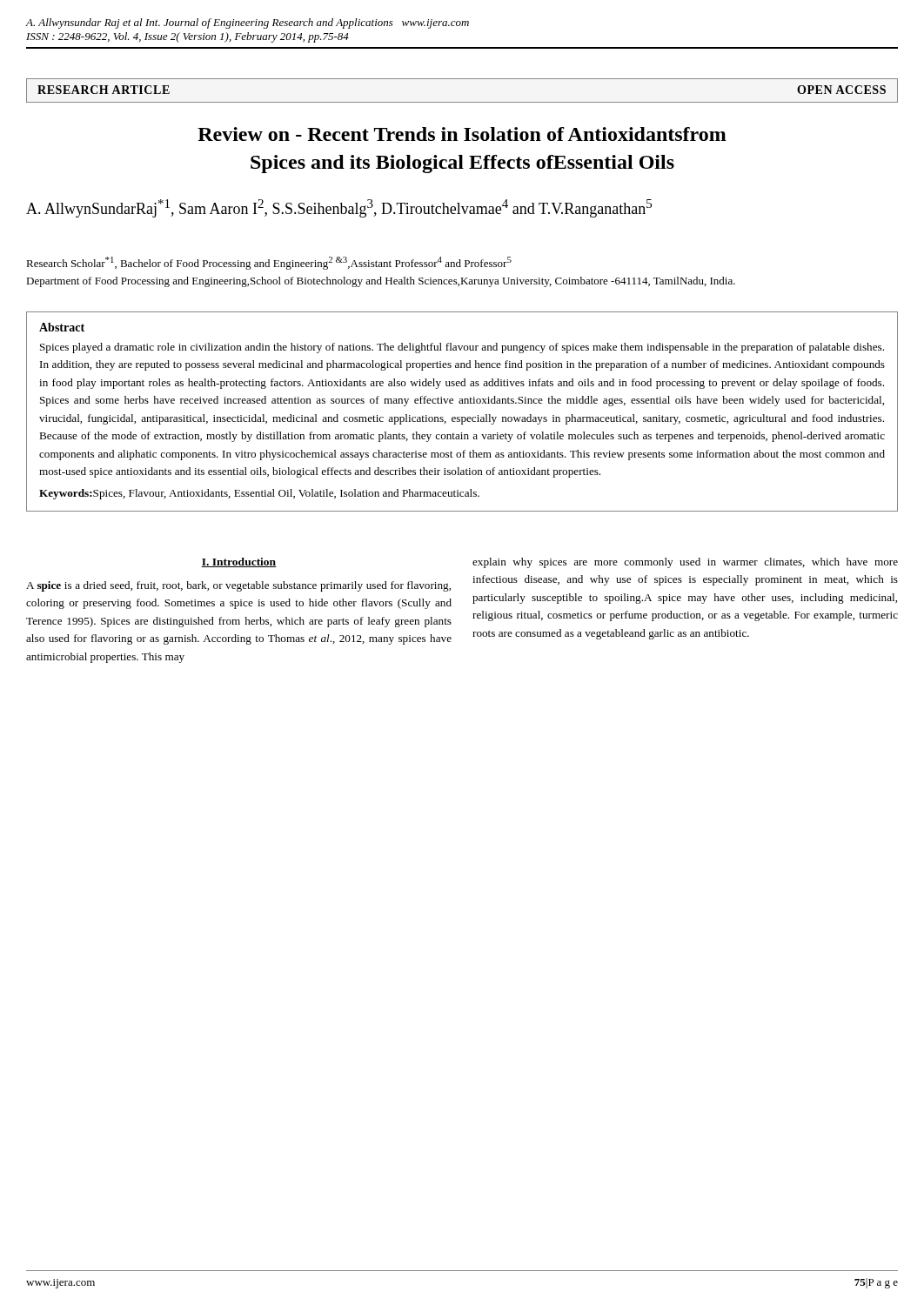The image size is (924, 1305).
Task: Find the text block containing "explain why spices"
Action: 685,597
